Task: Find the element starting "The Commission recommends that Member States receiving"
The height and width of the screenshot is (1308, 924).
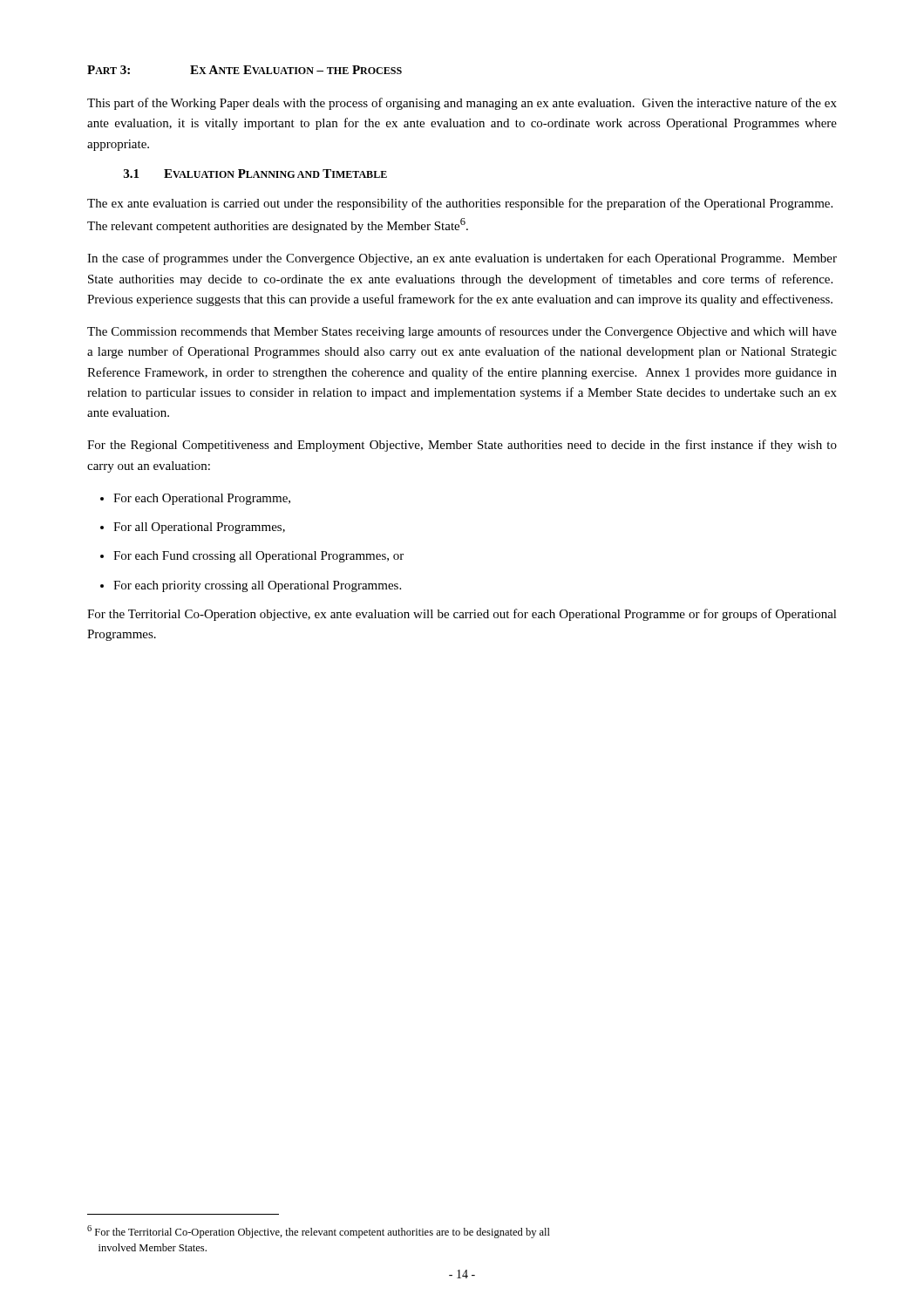Action: 462,372
